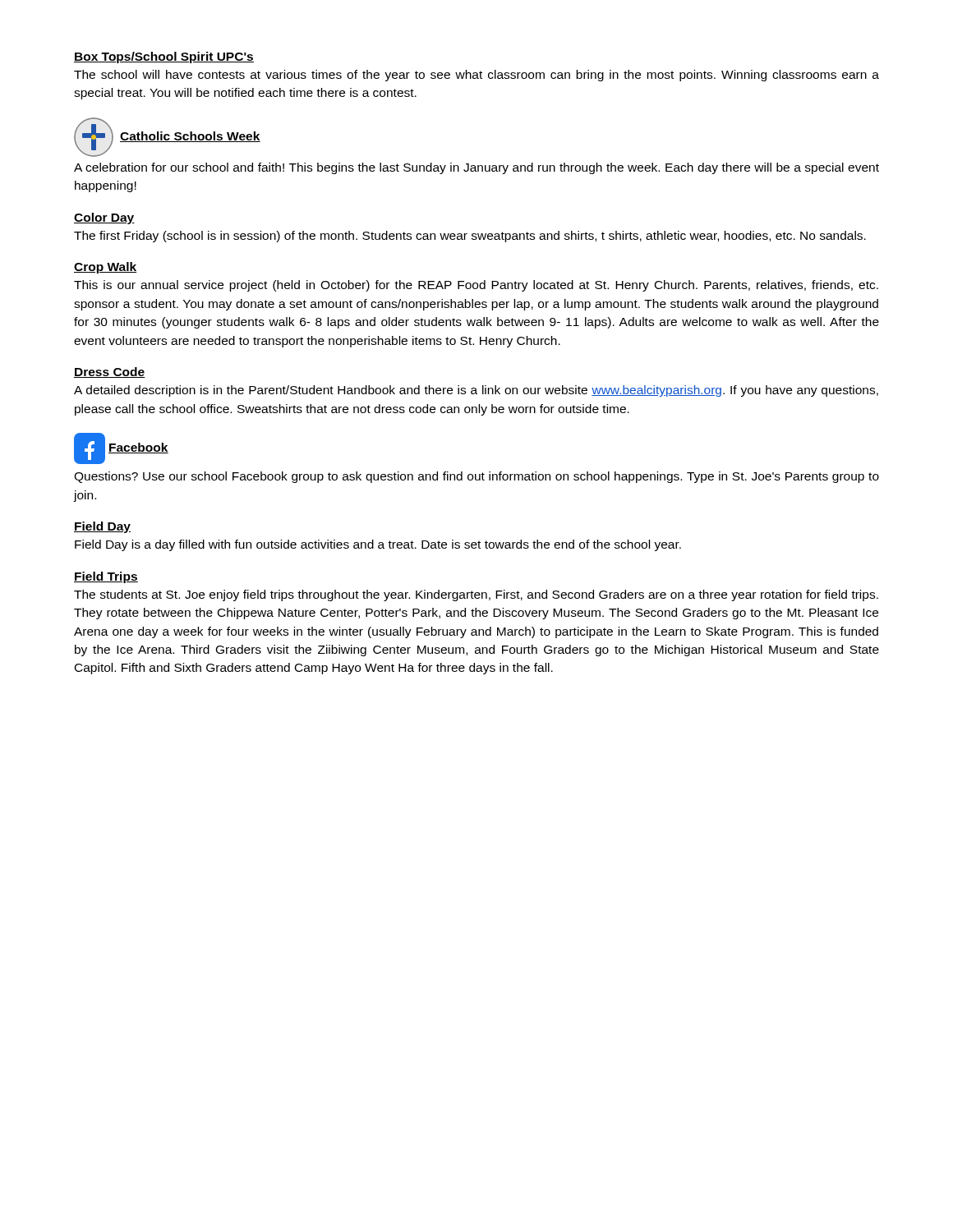Click on the text block starting "The school will have contests"
This screenshot has width=953, height=1232.
coord(476,84)
